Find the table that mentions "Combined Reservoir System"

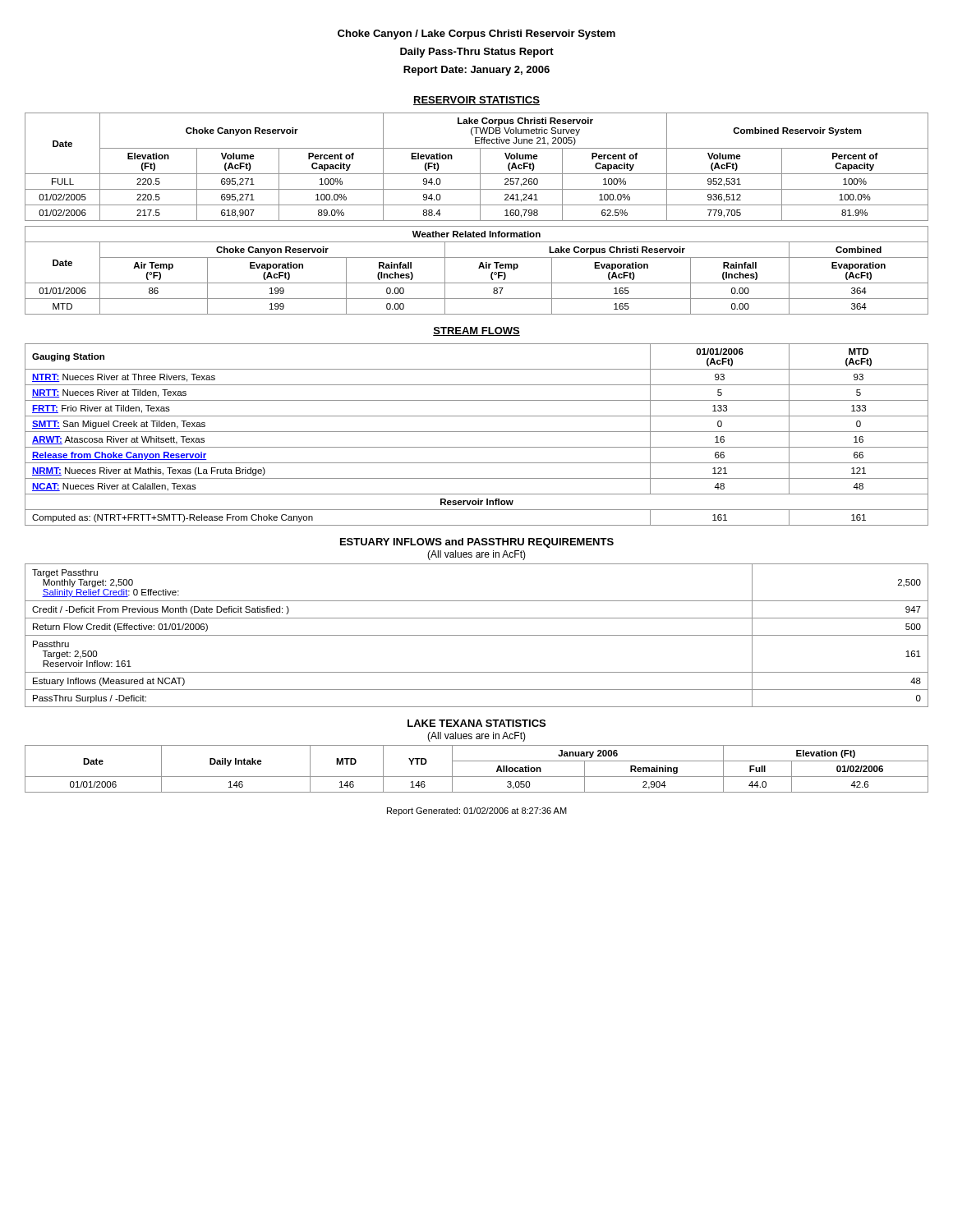[x=476, y=167]
